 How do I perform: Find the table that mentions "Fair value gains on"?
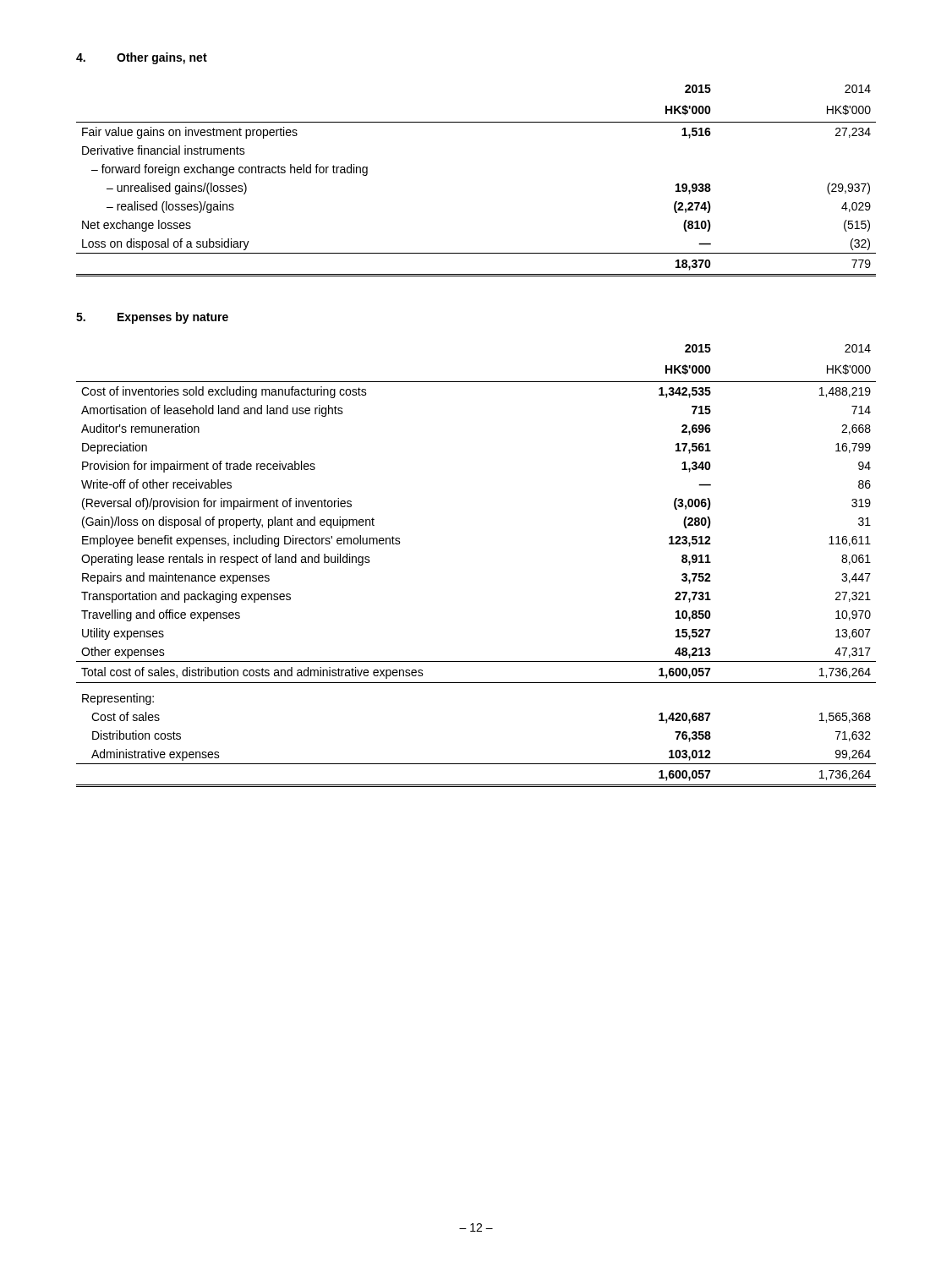pyautogui.click(x=476, y=178)
